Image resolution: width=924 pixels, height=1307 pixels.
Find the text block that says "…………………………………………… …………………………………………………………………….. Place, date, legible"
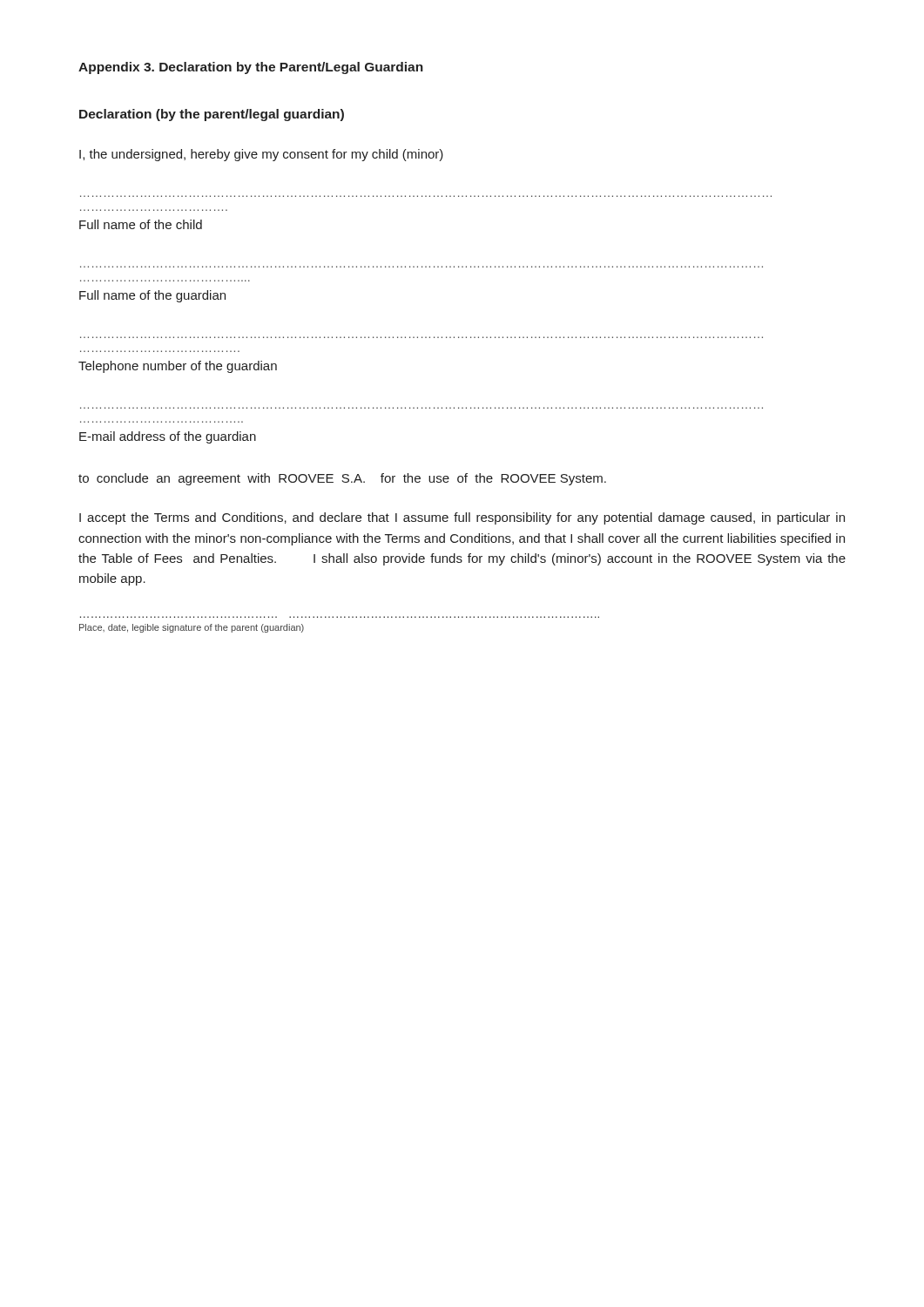462,620
